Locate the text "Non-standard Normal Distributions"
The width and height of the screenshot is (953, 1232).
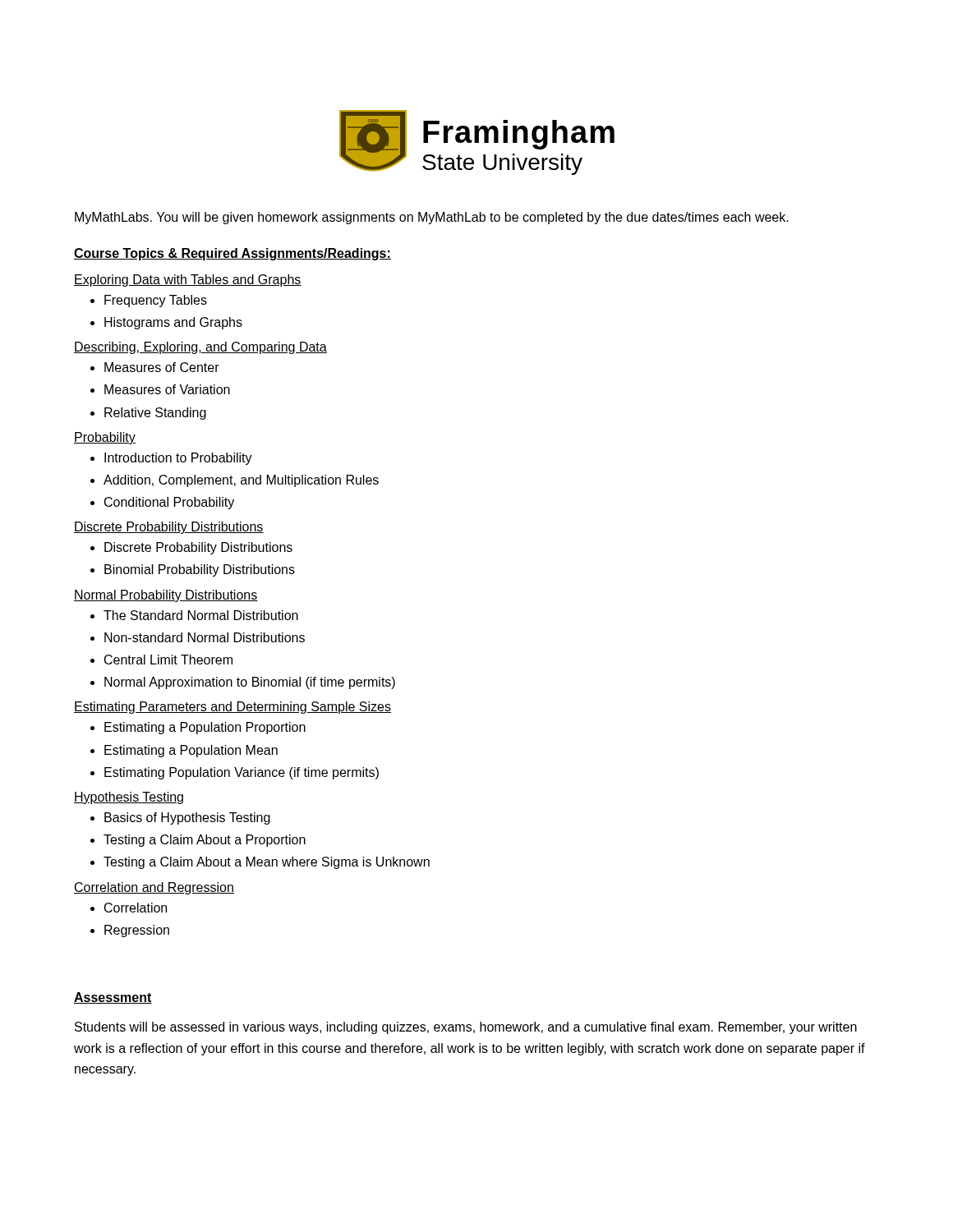204,638
